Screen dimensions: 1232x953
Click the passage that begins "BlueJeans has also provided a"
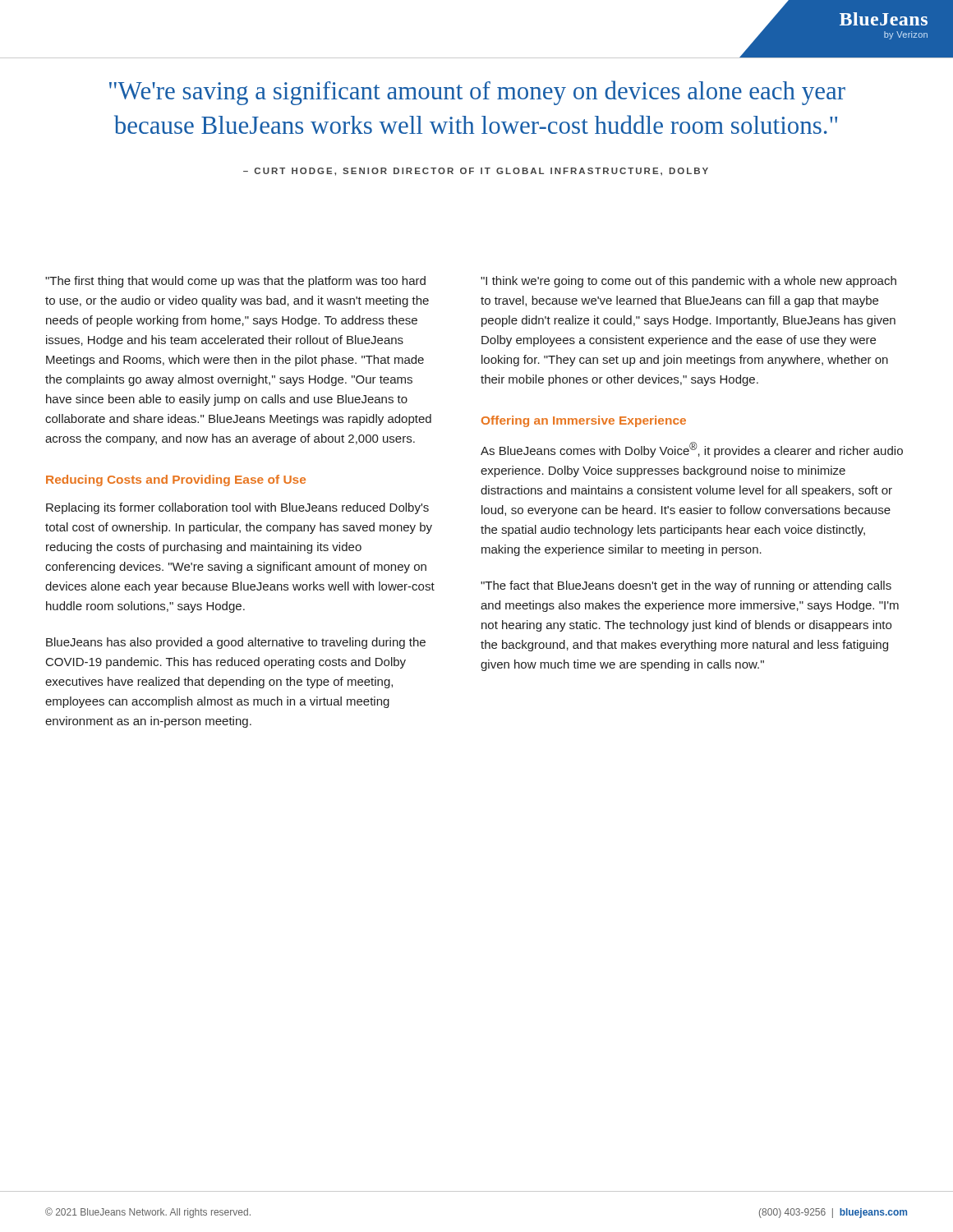(236, 681)
